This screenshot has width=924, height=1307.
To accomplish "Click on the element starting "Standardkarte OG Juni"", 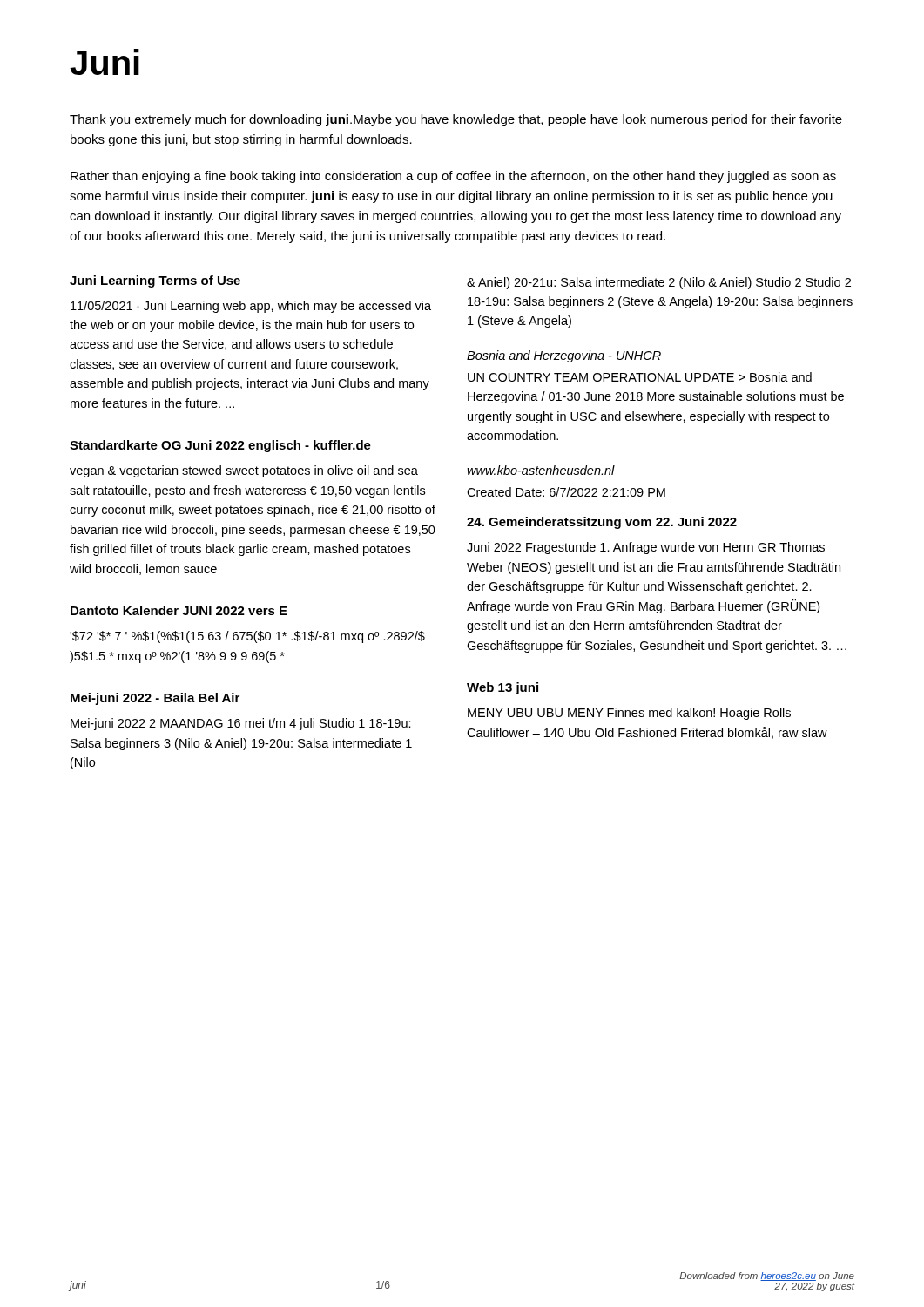I will (220, 445).
